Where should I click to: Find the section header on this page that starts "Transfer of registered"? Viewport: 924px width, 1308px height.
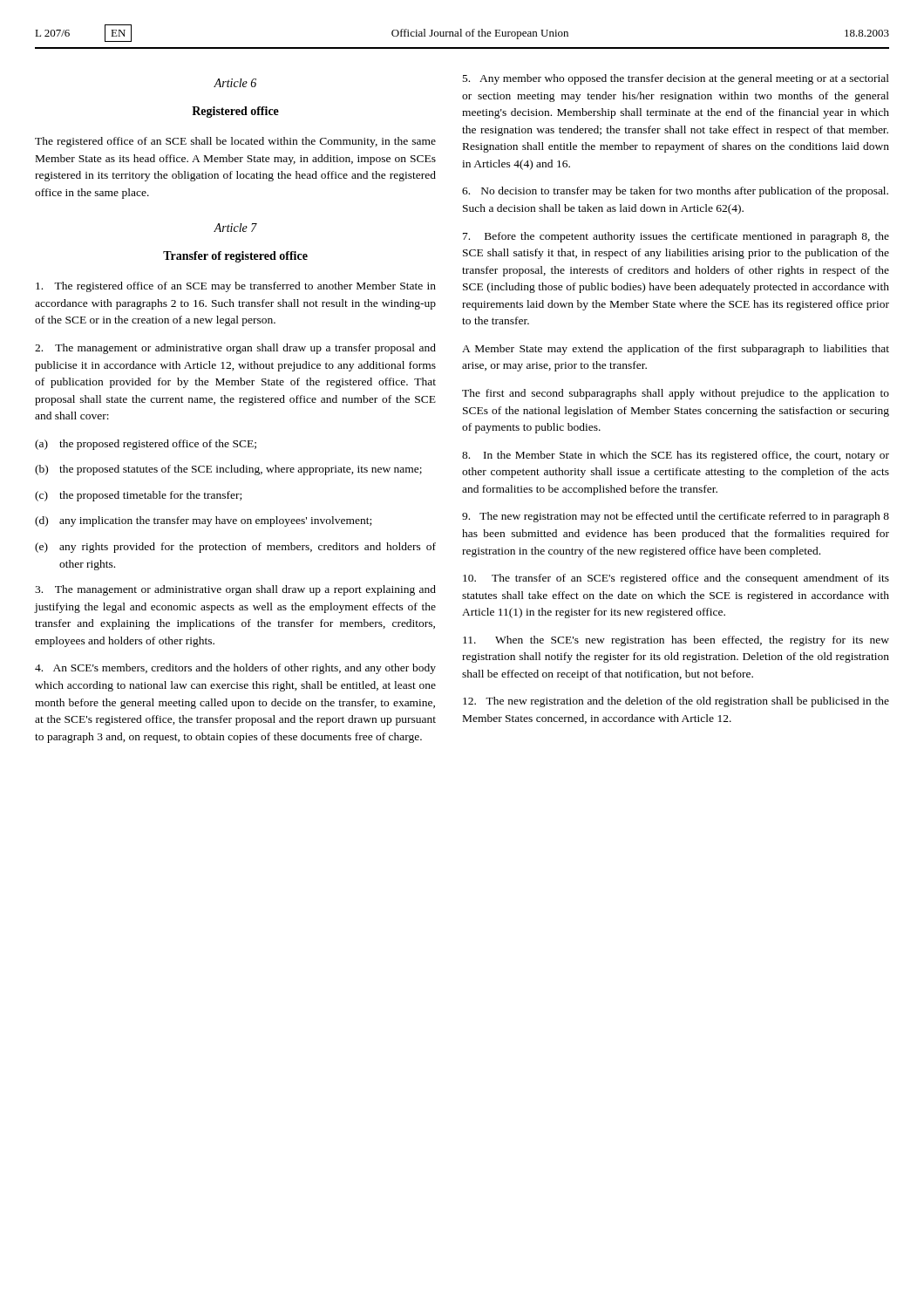(x=235, y=256)
